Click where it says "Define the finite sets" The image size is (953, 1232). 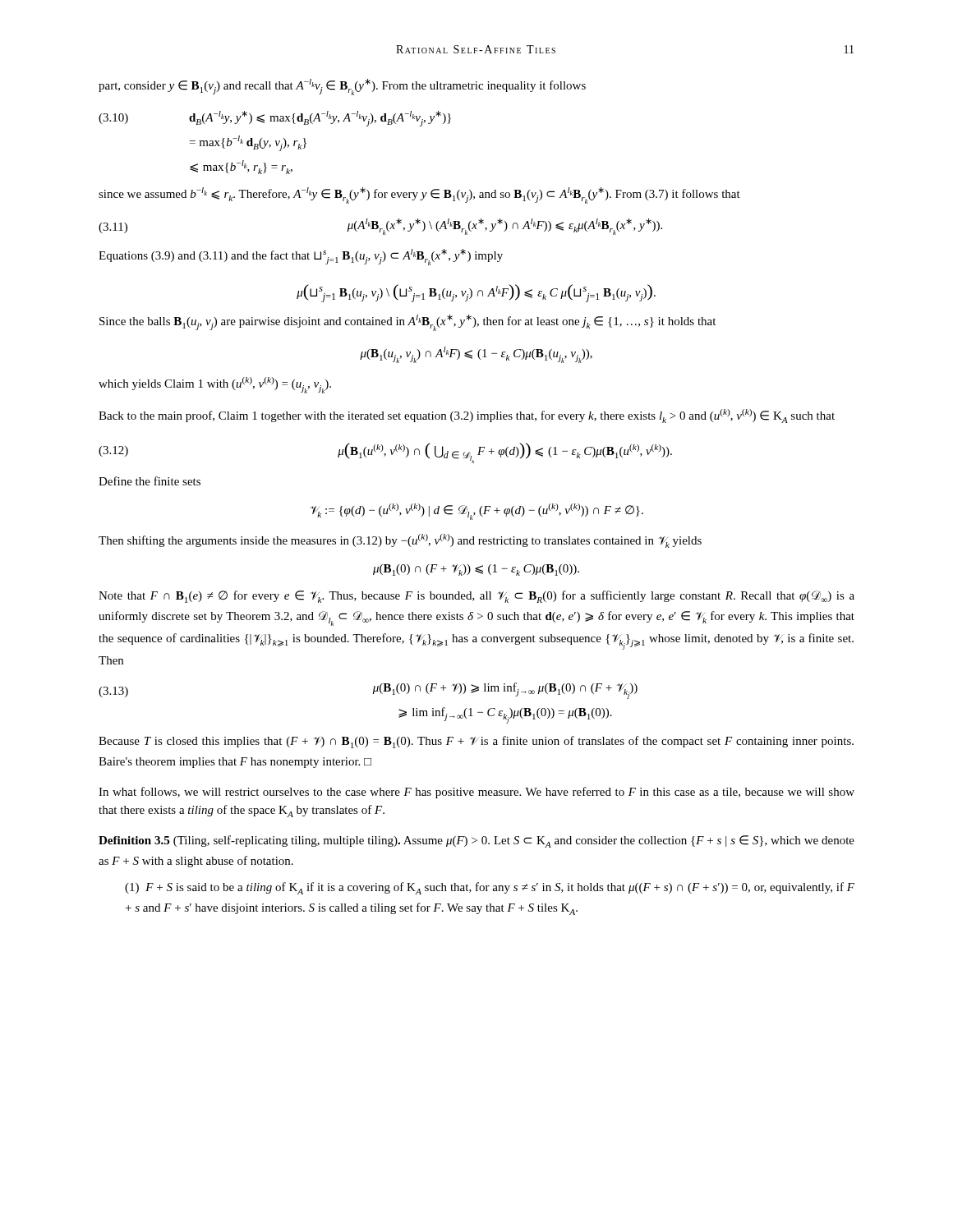coord(150,481)
